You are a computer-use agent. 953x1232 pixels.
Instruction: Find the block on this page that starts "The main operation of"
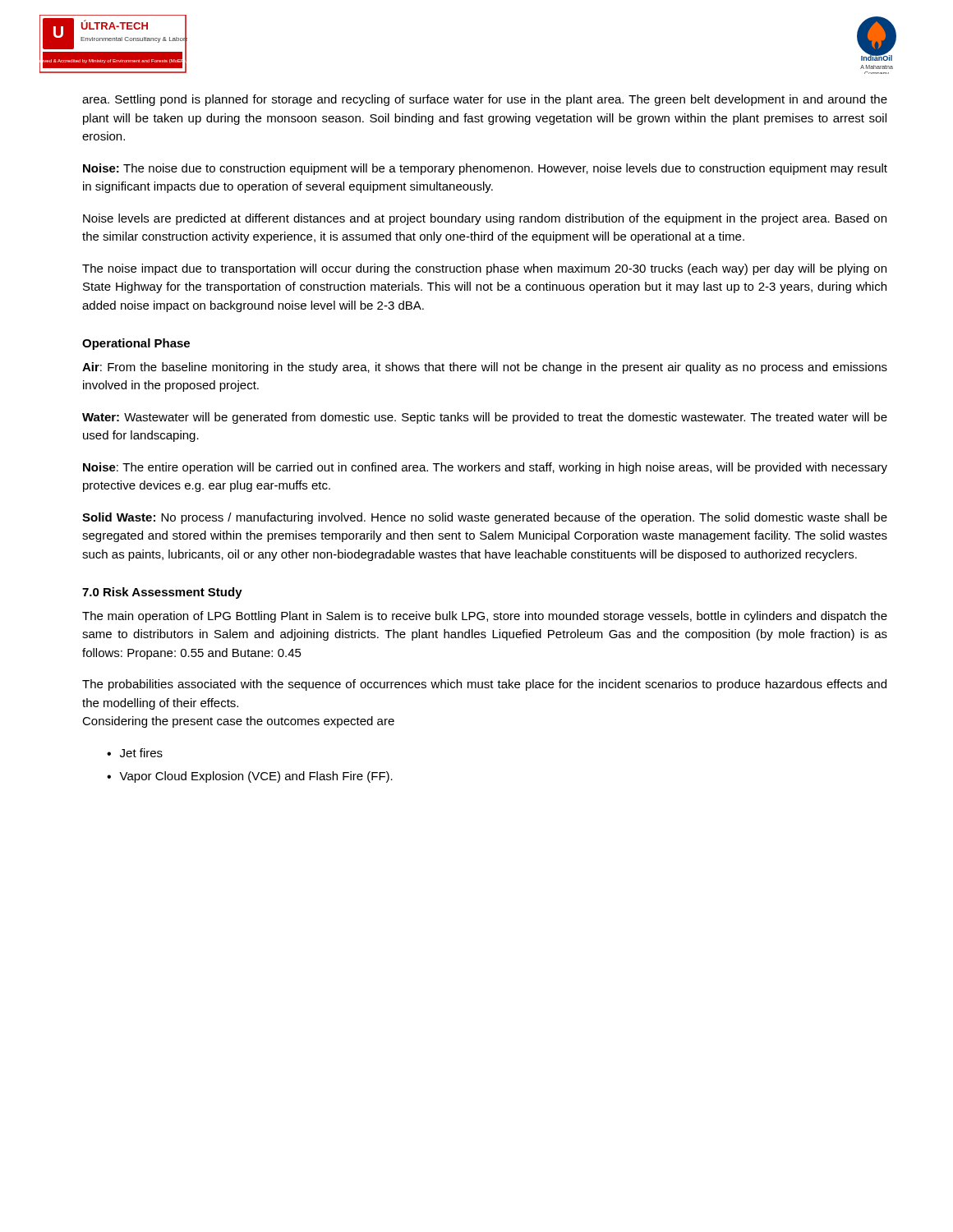pyautogui.click(x=485, y=634)
